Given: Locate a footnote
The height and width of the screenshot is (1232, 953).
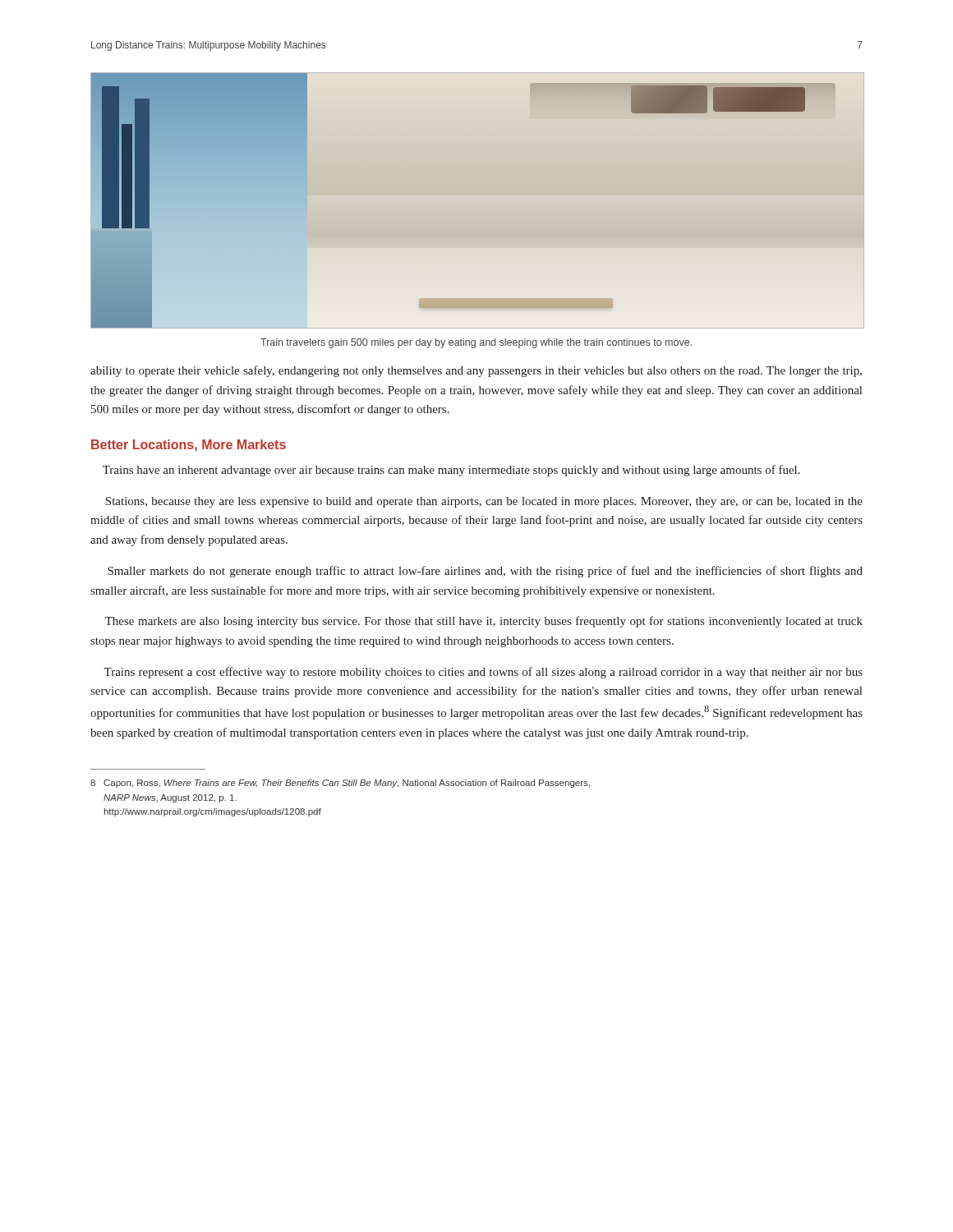Looking at the screenshot, I should click(341, 797).
